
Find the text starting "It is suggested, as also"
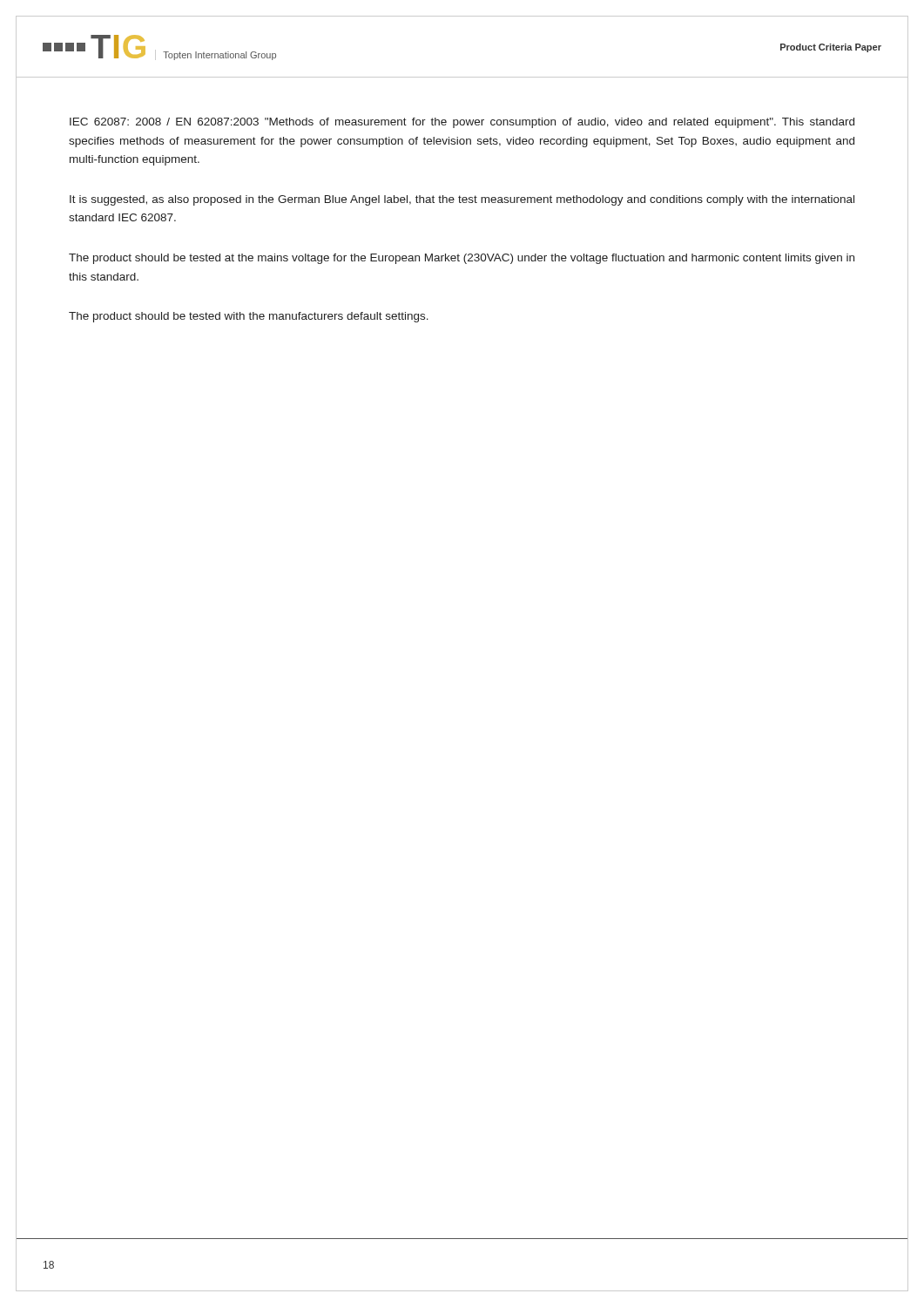462,208
